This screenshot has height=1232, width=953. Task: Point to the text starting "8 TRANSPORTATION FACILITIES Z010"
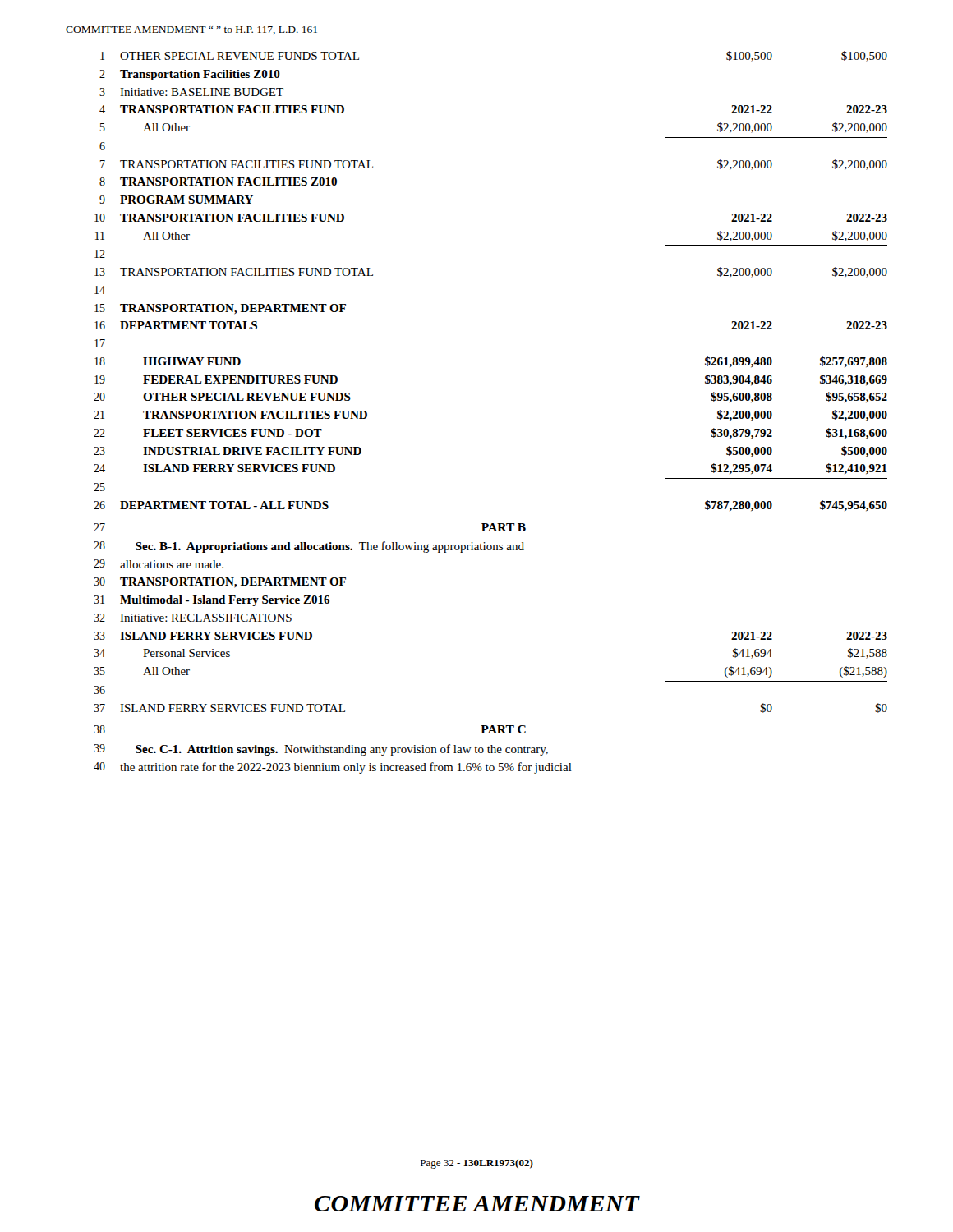click(x=218, y=182)
